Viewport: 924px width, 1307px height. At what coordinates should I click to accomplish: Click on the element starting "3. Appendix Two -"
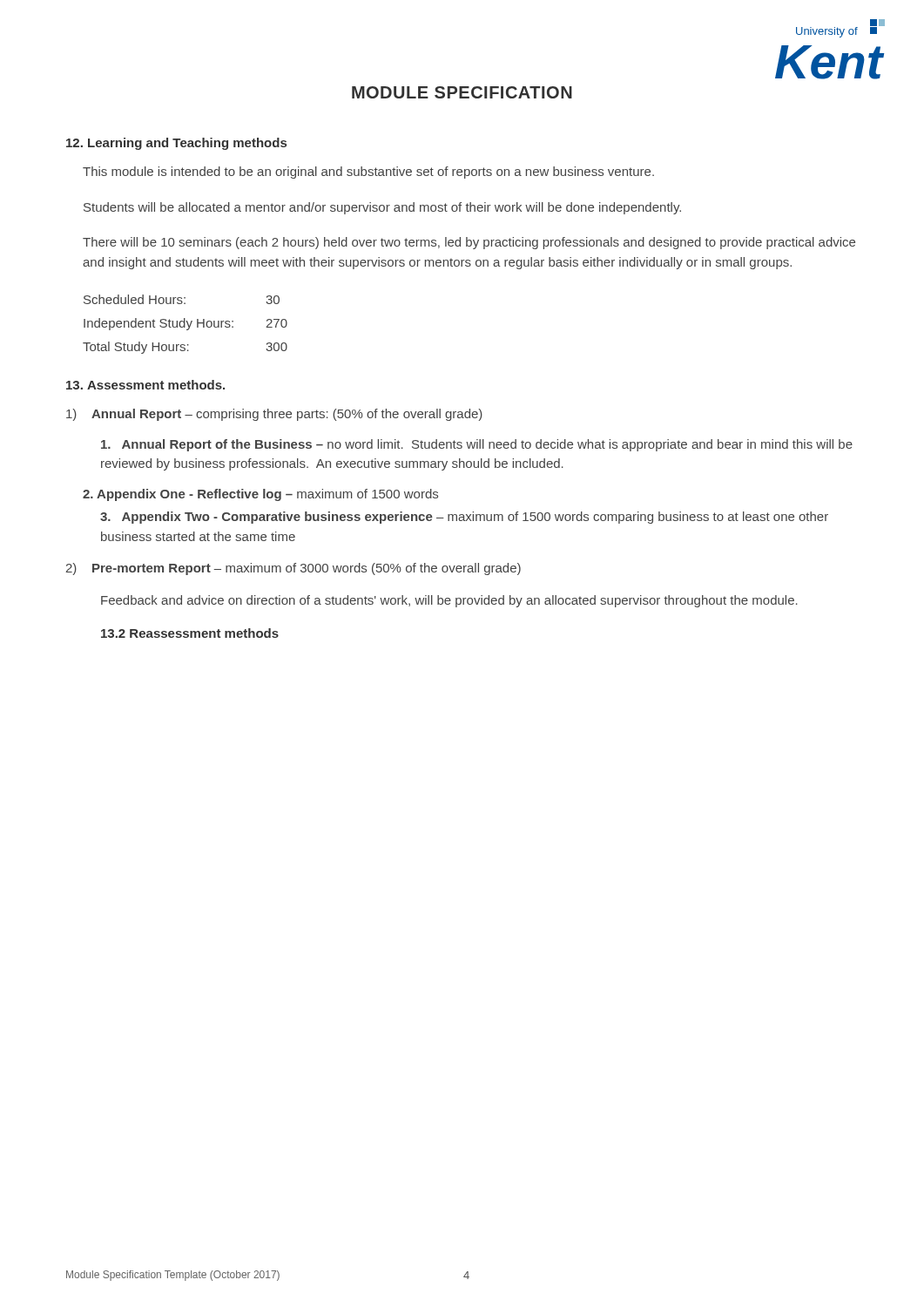tap(464, 526)
